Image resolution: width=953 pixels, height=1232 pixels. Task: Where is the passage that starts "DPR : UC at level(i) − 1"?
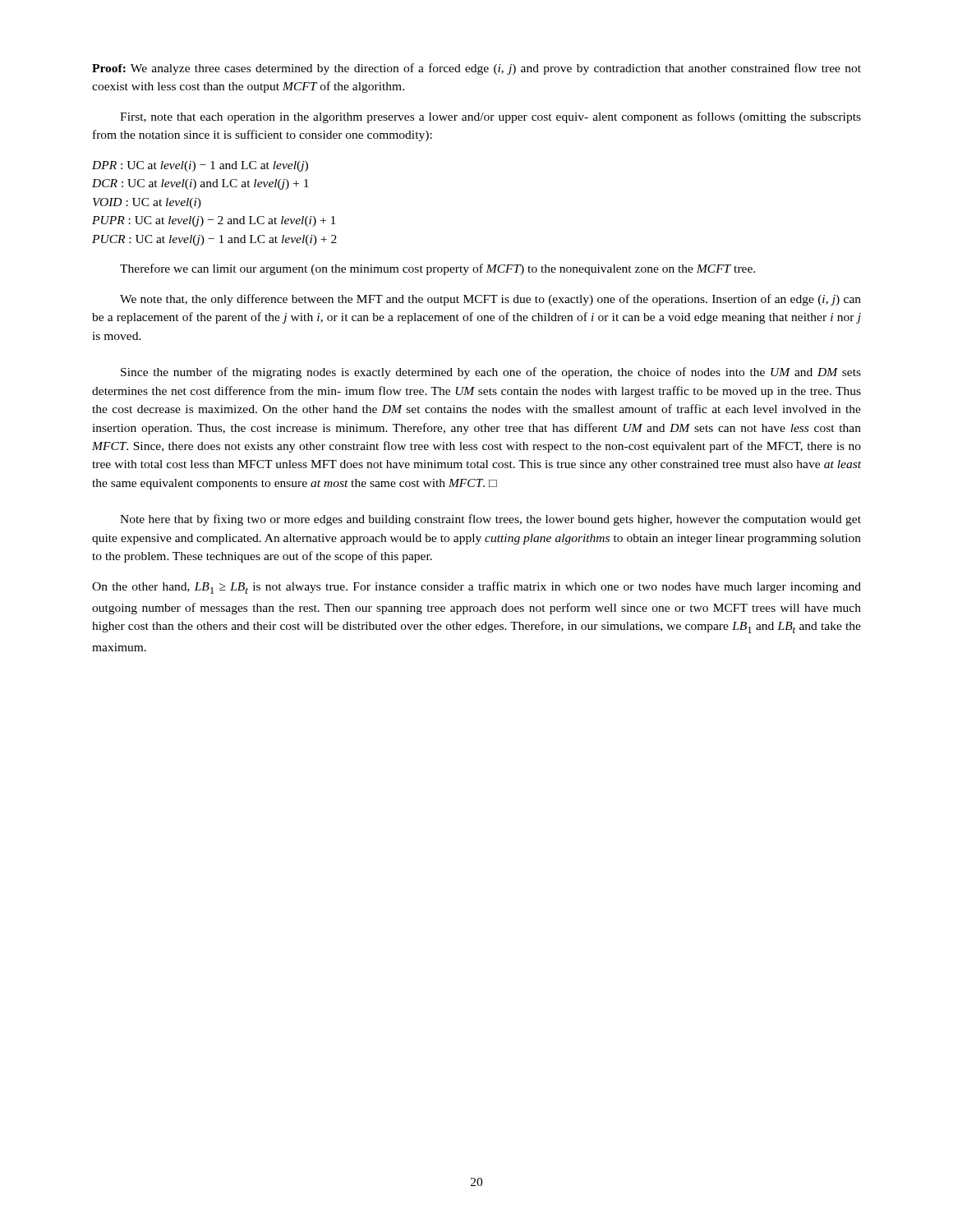[x=200, y=166]
